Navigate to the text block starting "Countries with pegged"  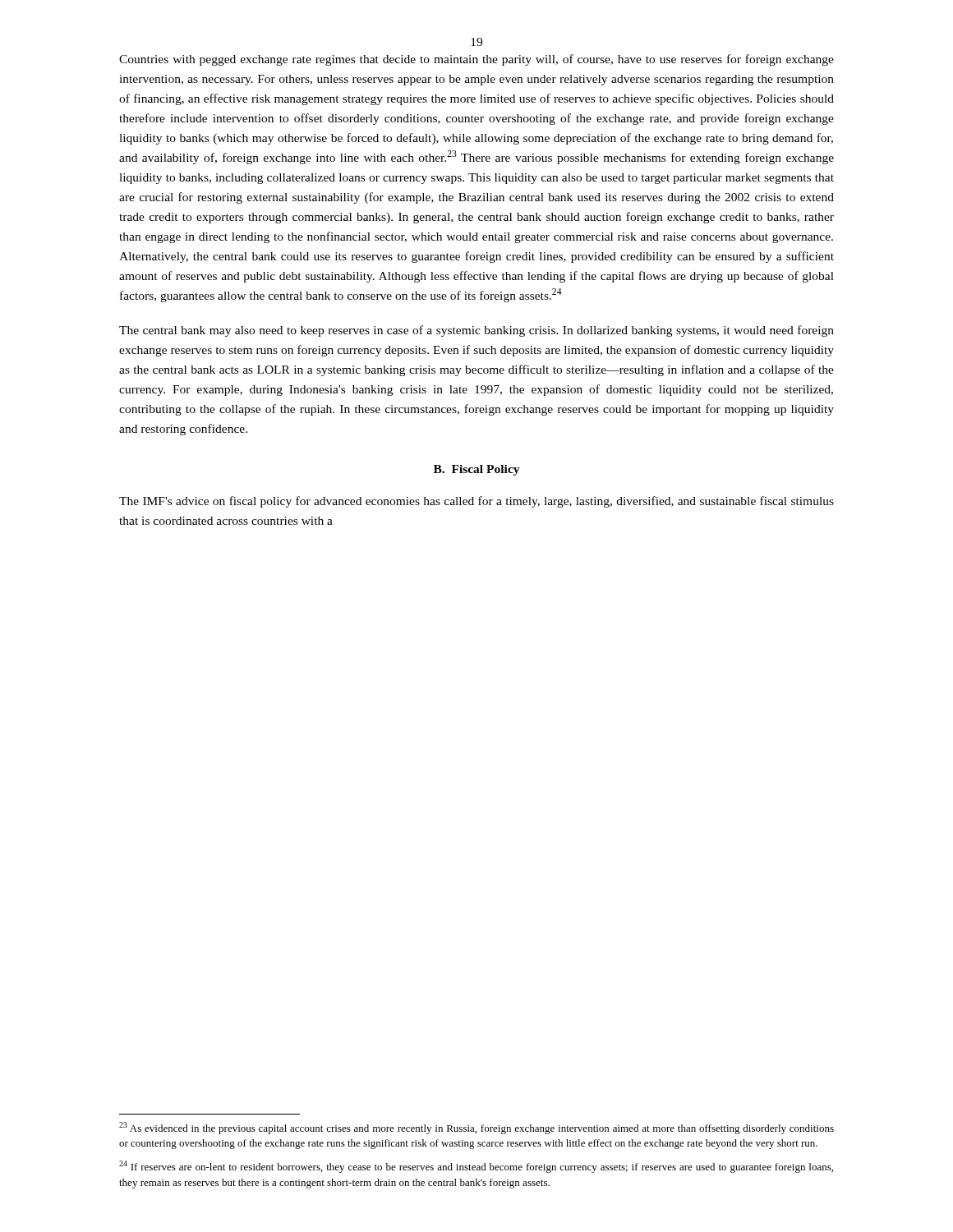(476, 177)
